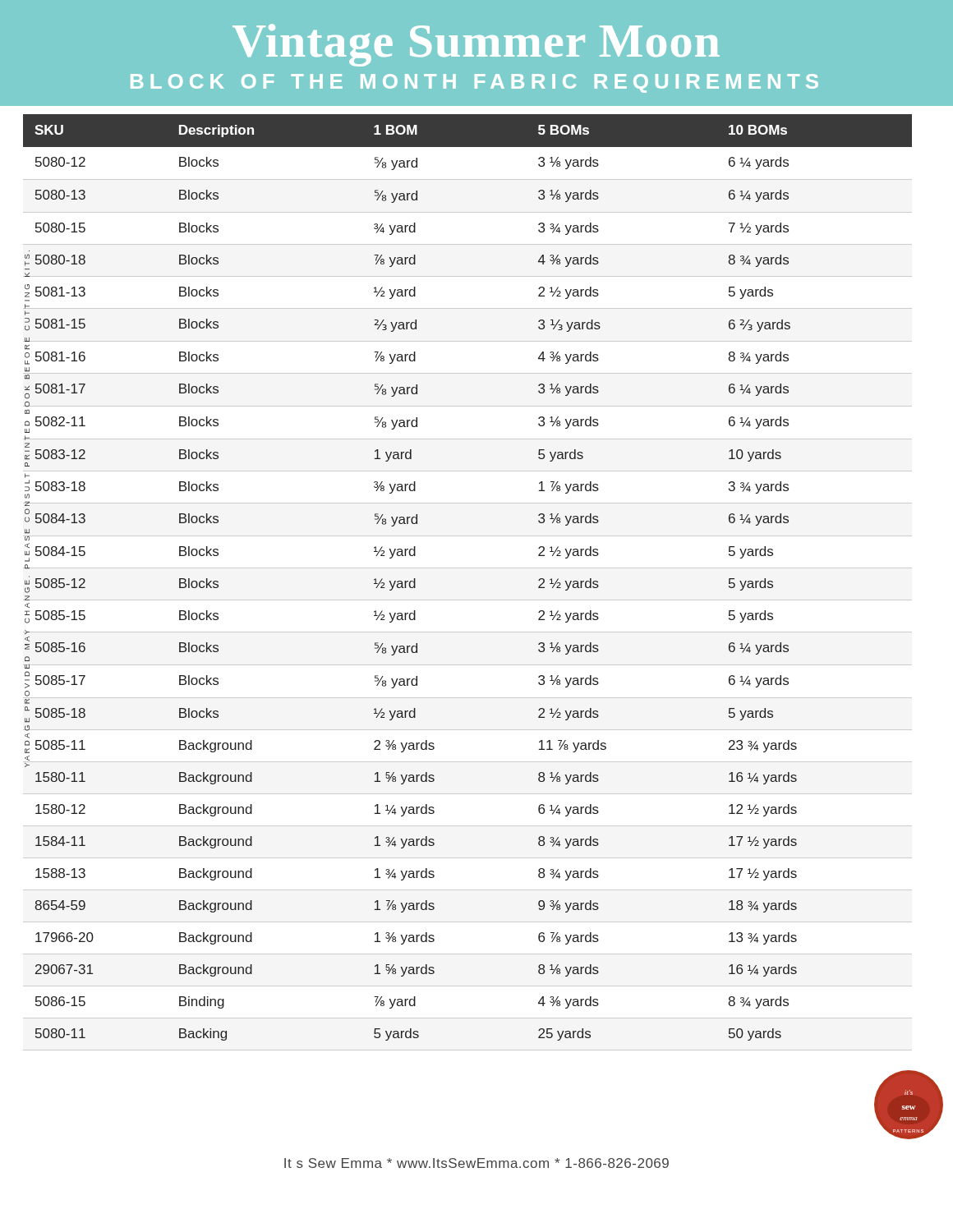Select the text block that says "YARDAGE PROVIDED MAY CHANGE. PLEASE CONSULT"
The image size is (953, 1232).
(x=26, y=644)
